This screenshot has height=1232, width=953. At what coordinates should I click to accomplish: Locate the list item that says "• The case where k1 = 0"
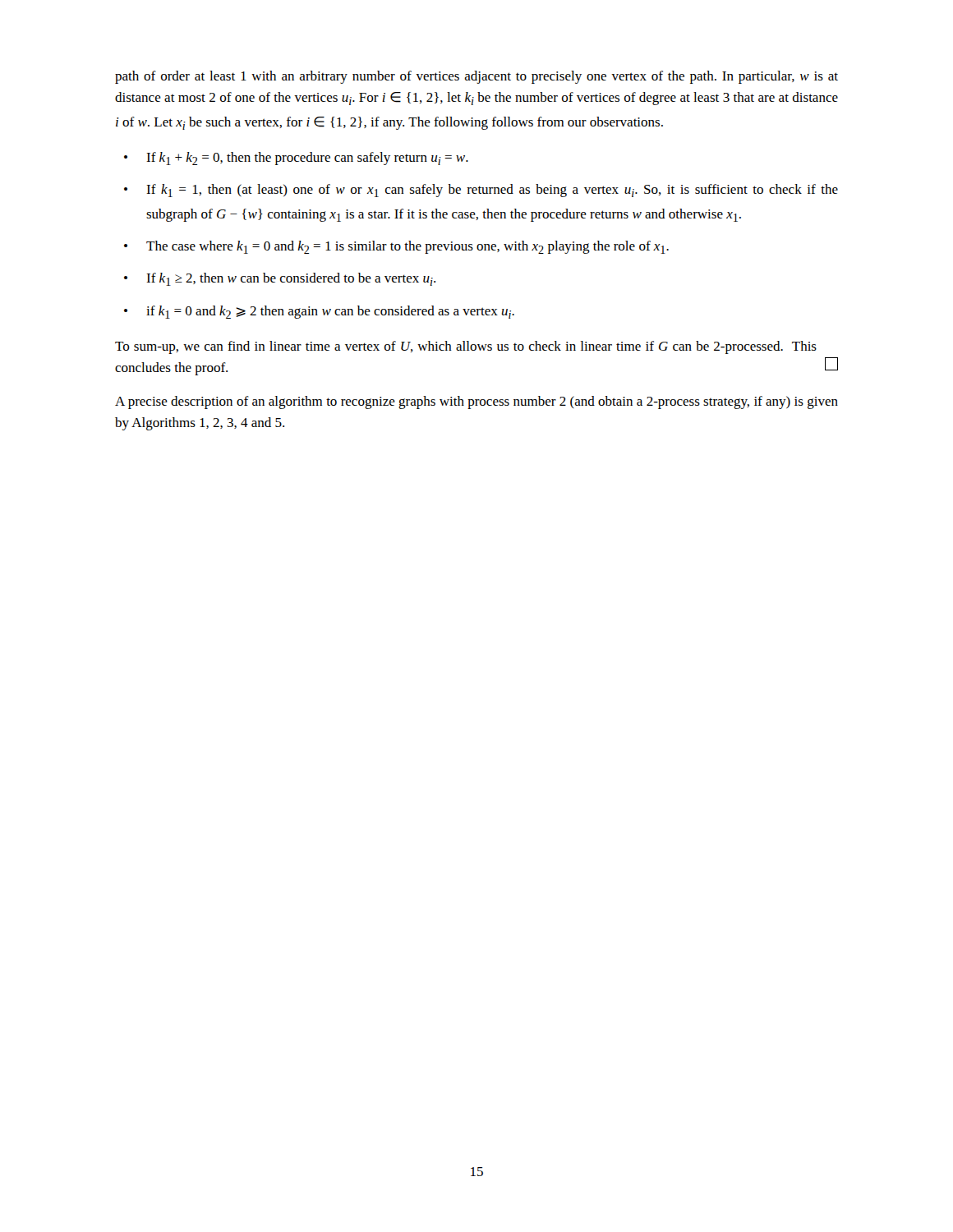(x=476, y=248)
